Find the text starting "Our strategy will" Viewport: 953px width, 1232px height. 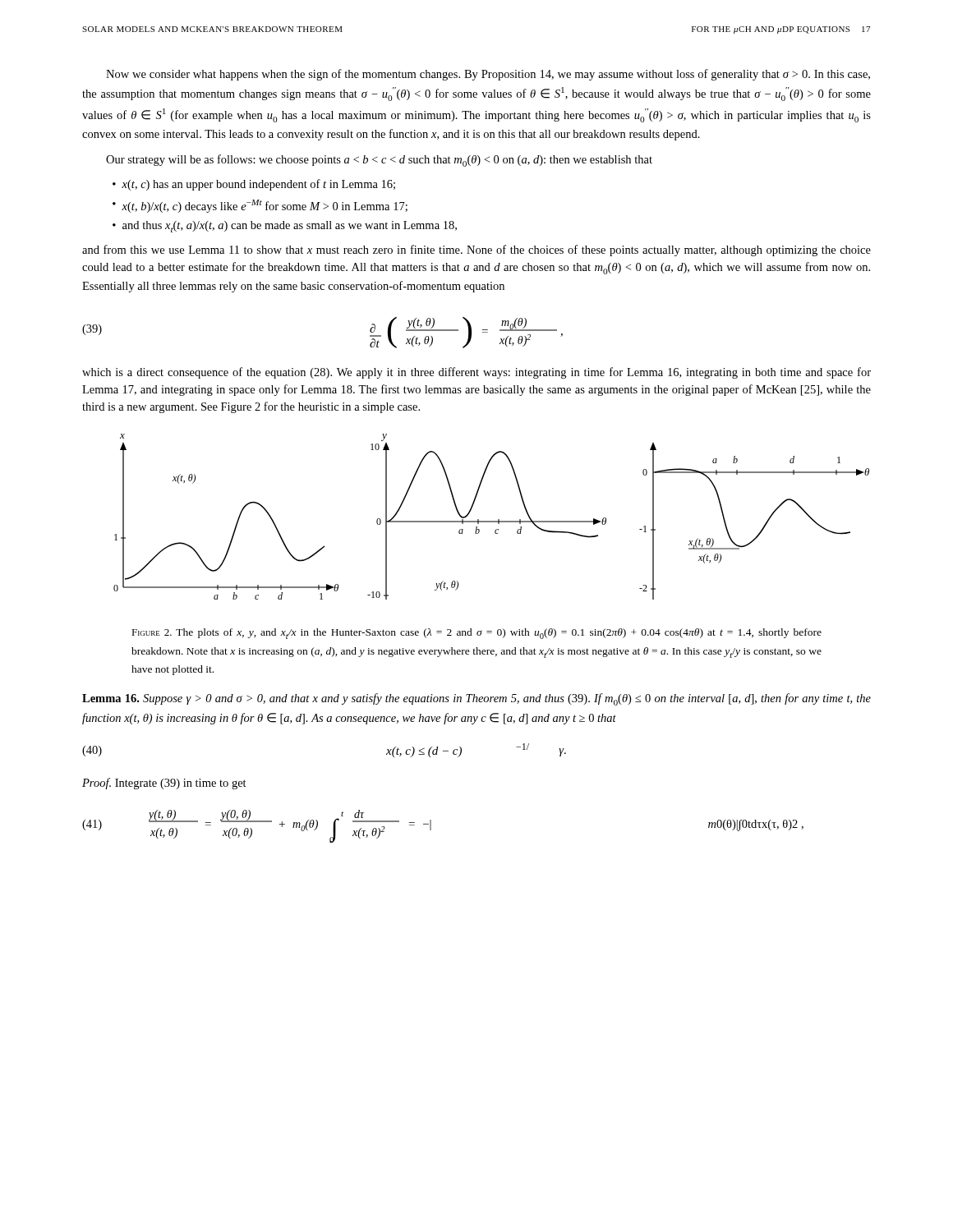click(379, 161)
